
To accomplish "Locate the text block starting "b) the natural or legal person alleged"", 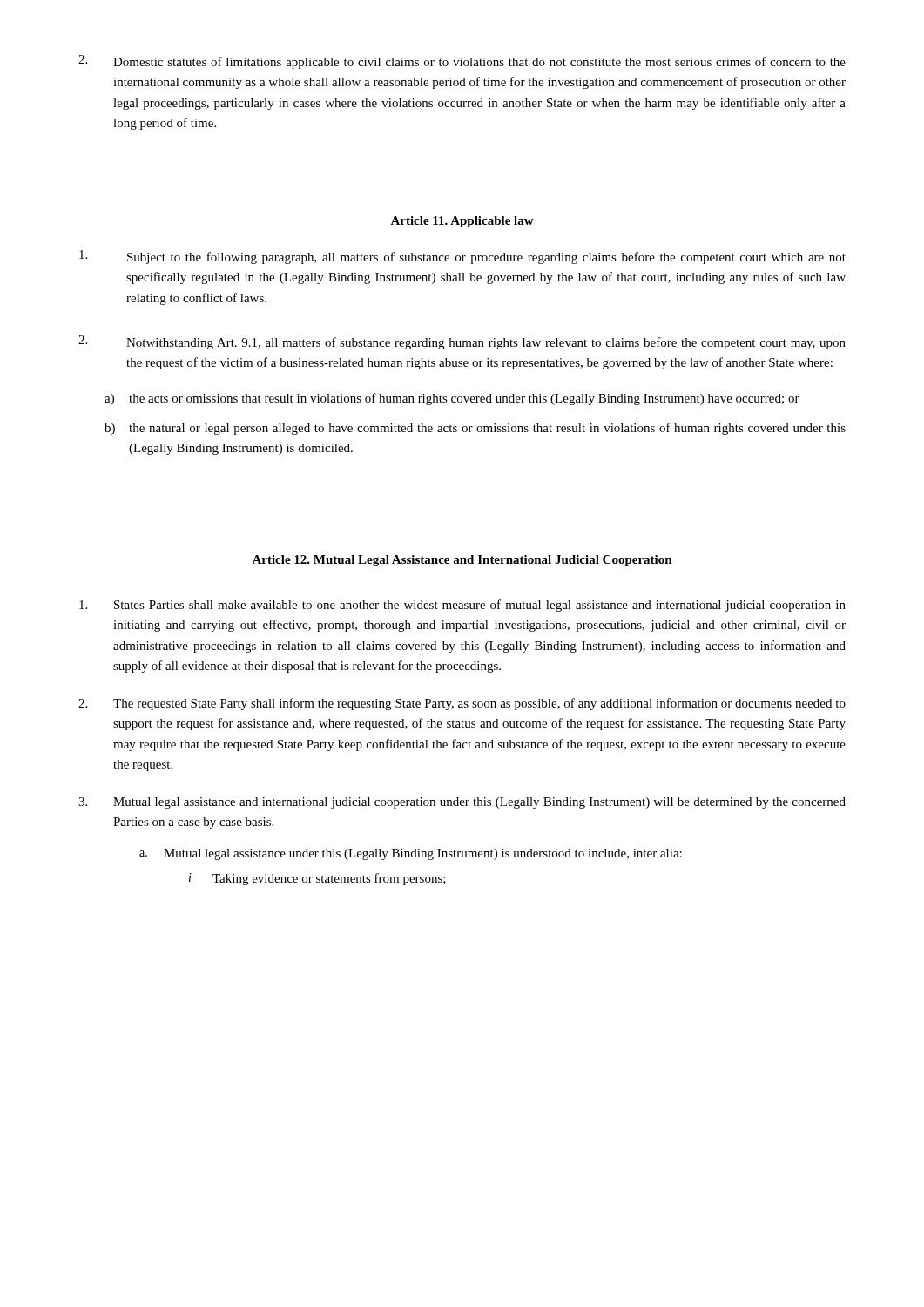I will (475, 438).
